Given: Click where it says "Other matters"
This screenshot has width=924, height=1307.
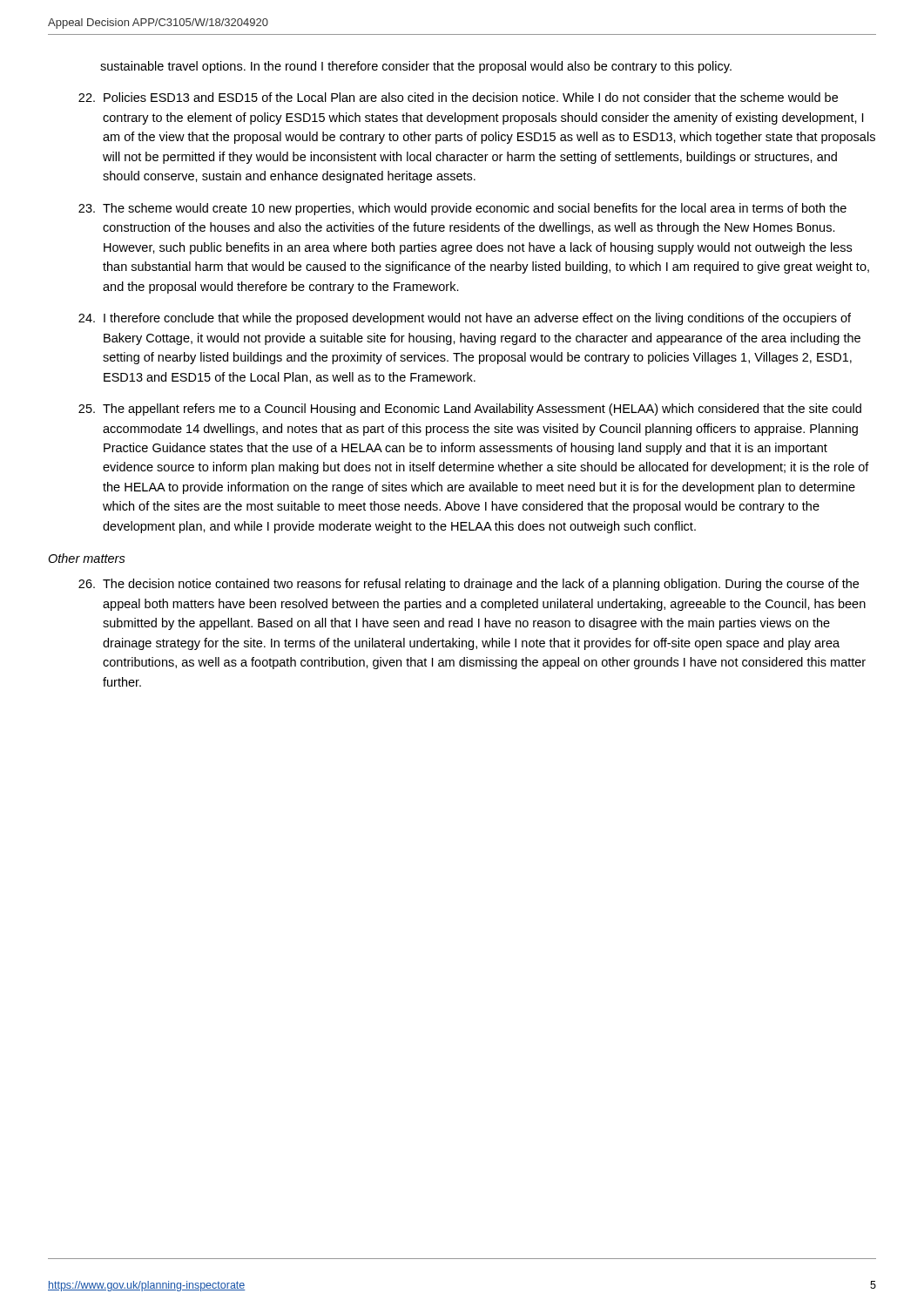Looking at the screenshot, I should (86, 559).
